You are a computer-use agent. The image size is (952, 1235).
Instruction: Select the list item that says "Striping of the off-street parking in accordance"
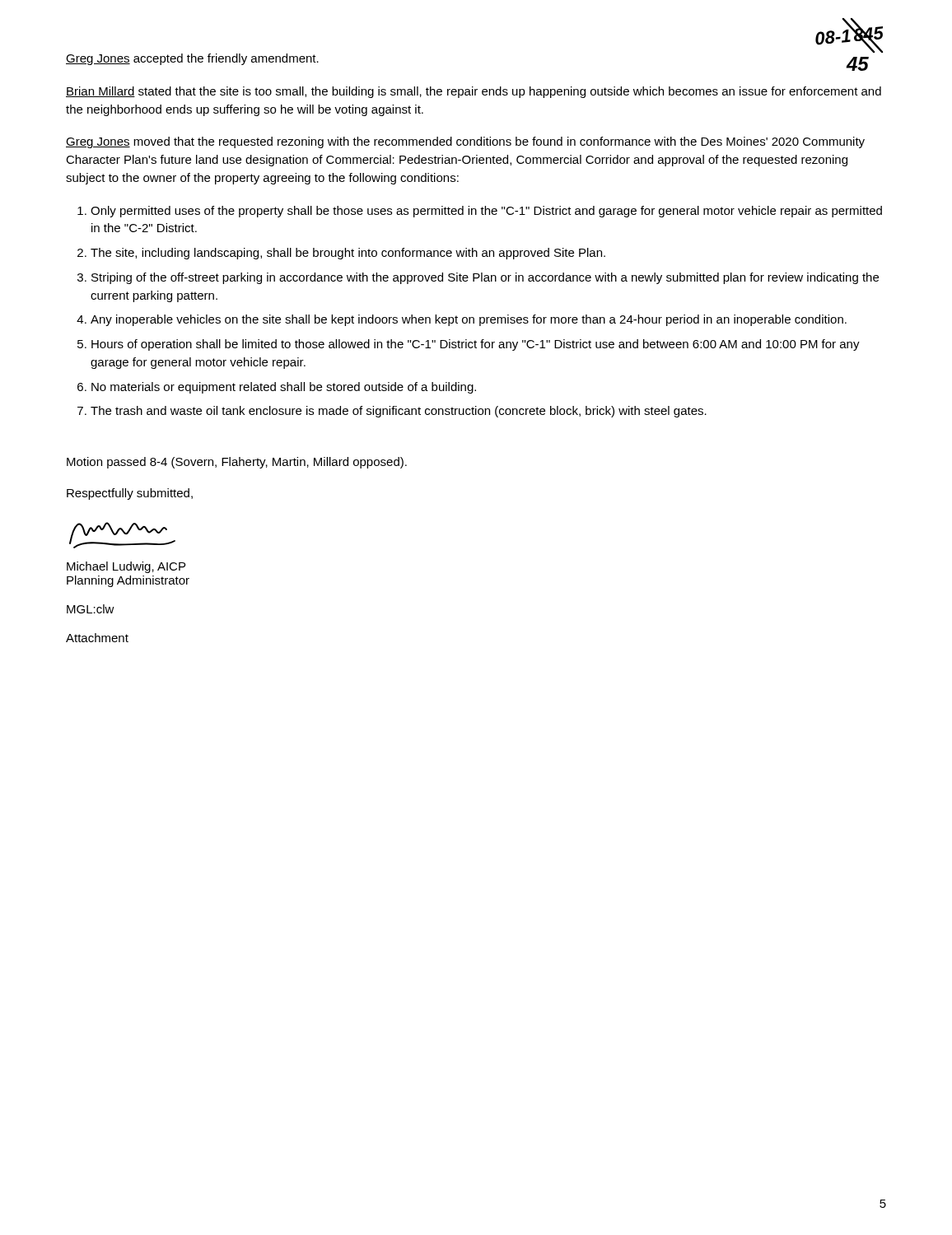click(x=485, y=286)
